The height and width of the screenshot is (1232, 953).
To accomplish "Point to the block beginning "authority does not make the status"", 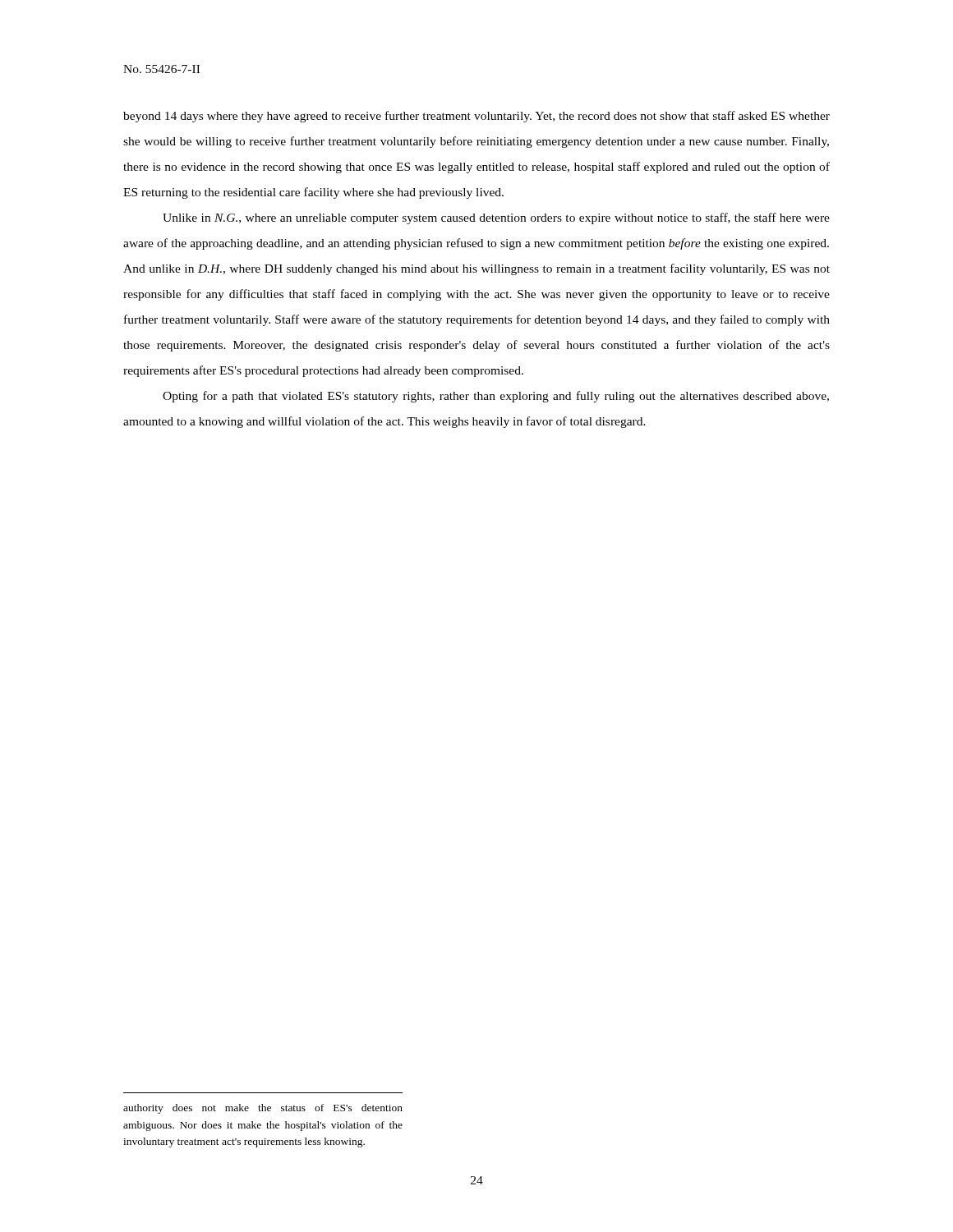I will point(263,1124).
